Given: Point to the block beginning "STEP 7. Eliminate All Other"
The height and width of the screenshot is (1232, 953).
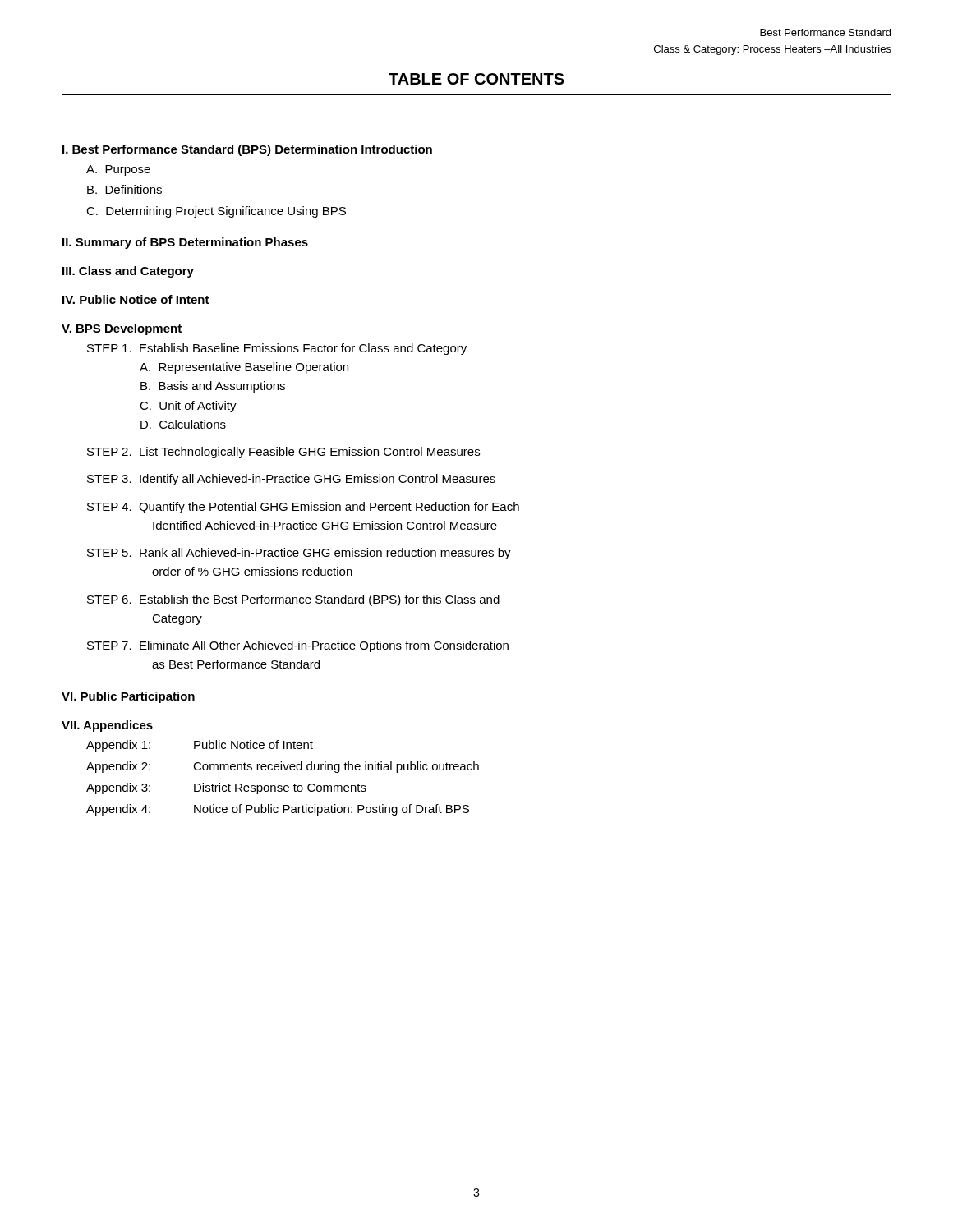Looking at the screenshot, I should coord(489,655).
